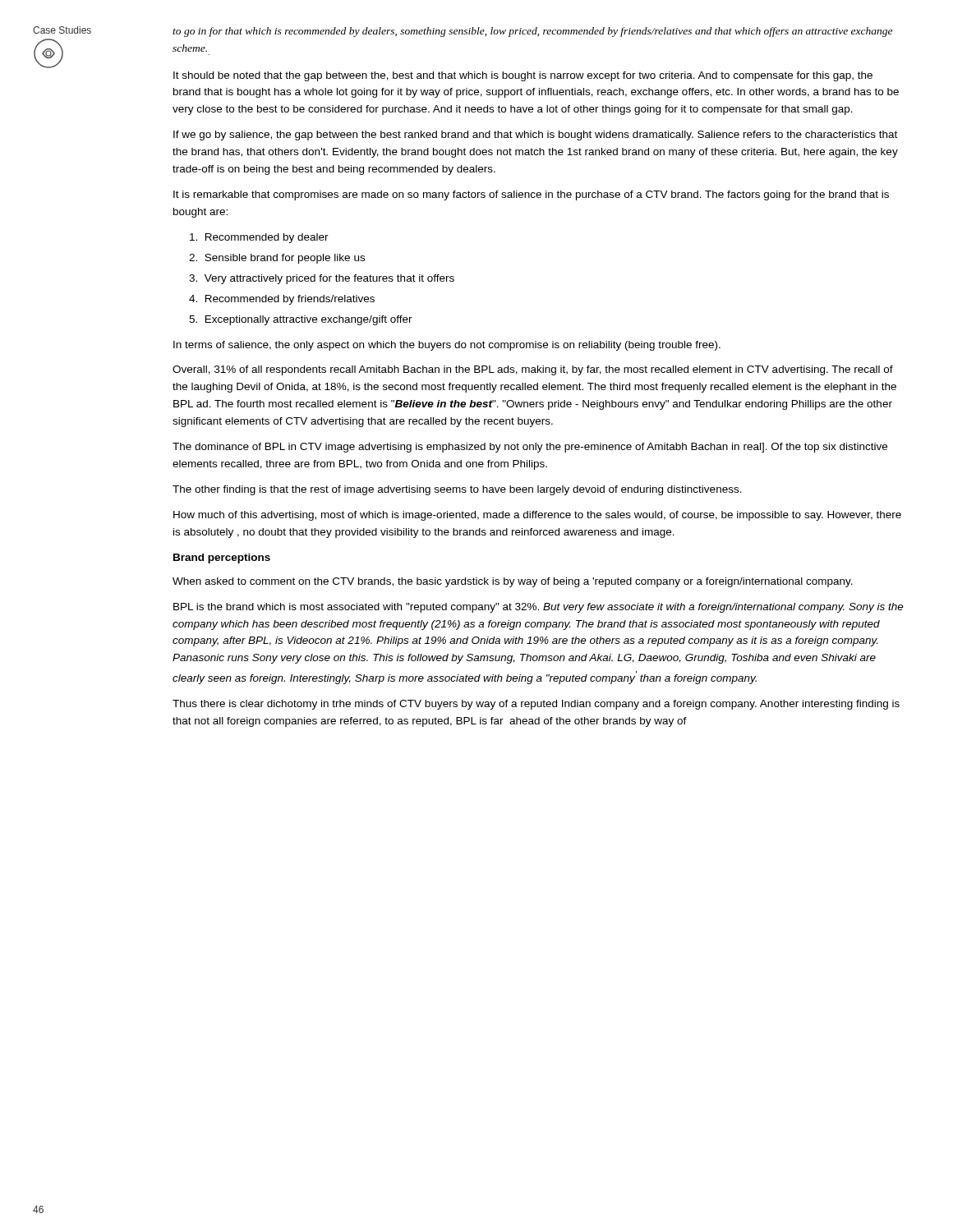Screen dimensions: 1232x953
Task: Point to the region starting "In terms of salience,"
Action: [x=447, y=344]
